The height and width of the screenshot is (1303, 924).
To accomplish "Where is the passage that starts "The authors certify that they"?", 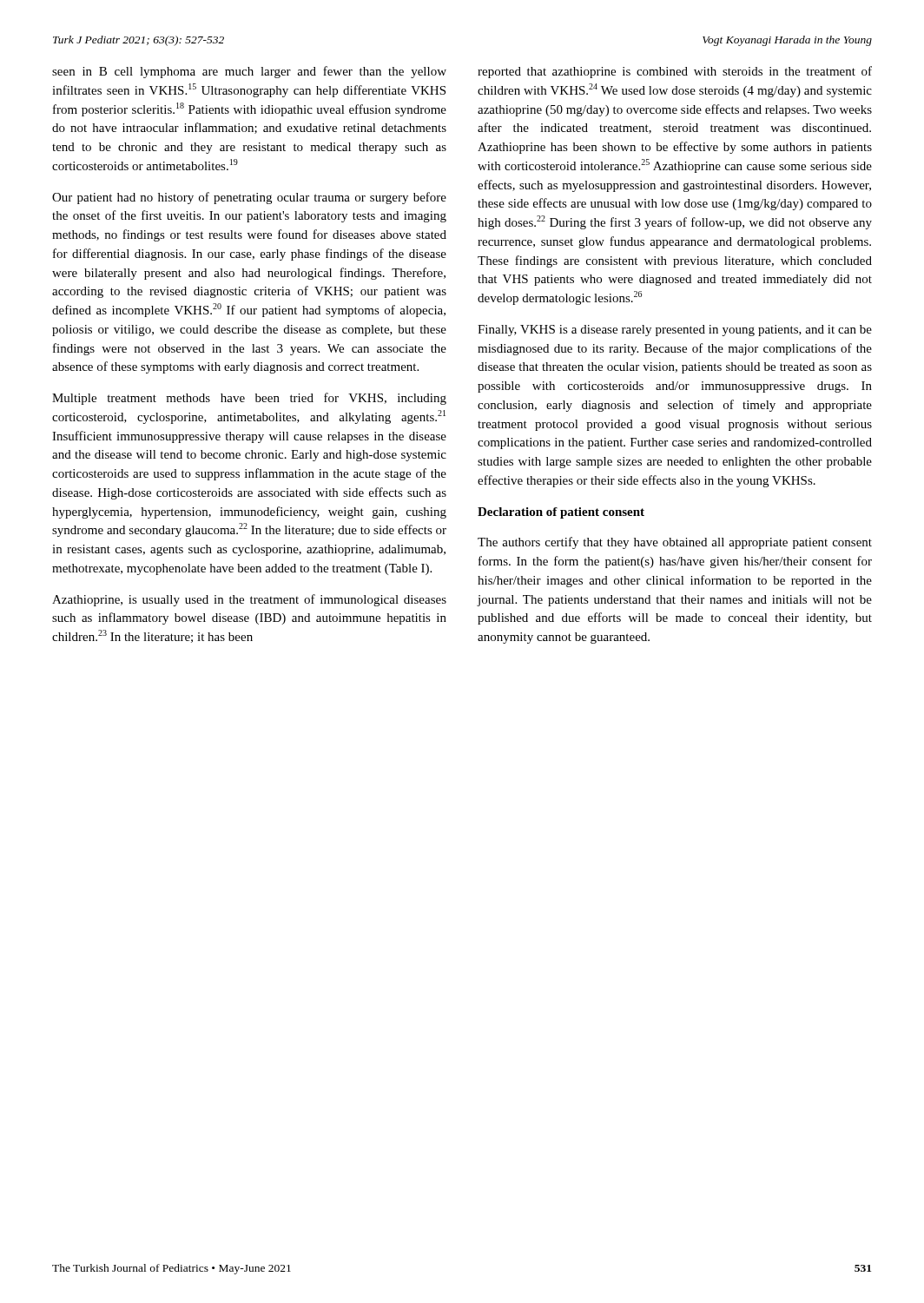I will coord(675,590).
